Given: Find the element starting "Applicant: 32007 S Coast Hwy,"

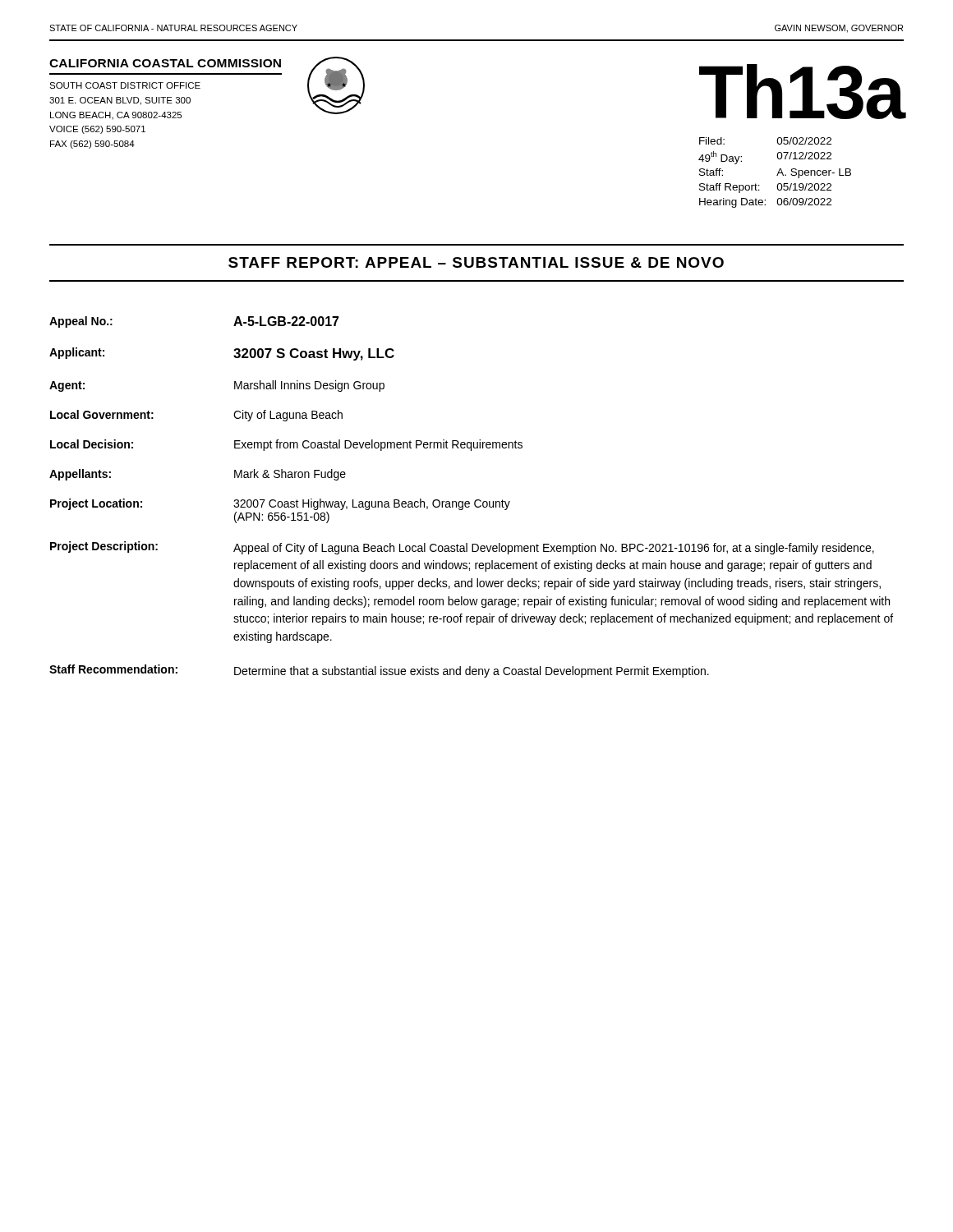Looking at the screenshot, I should pyautogui.click(x=76, y=354).
